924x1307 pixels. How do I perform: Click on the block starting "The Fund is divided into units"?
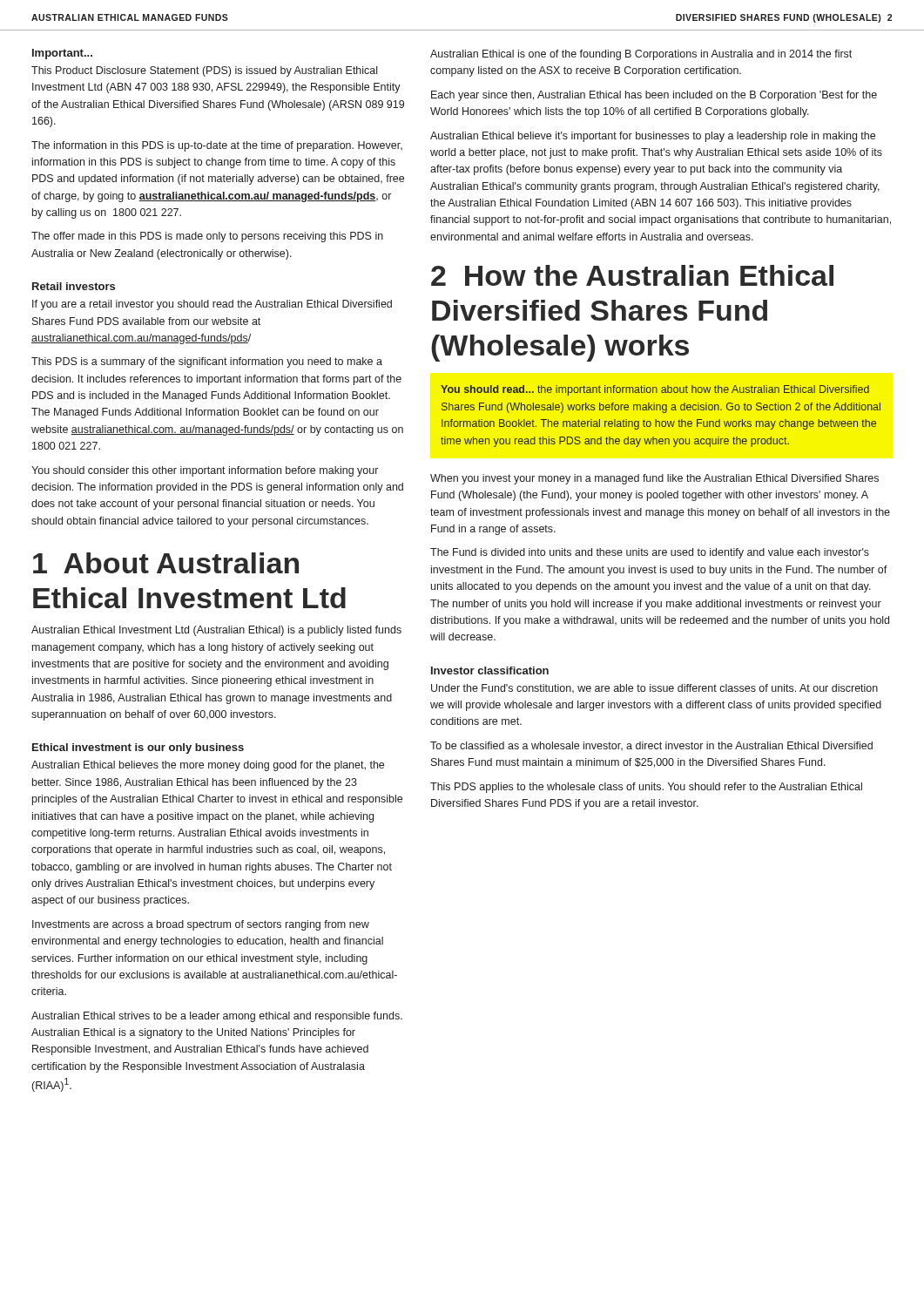[660, 595]
